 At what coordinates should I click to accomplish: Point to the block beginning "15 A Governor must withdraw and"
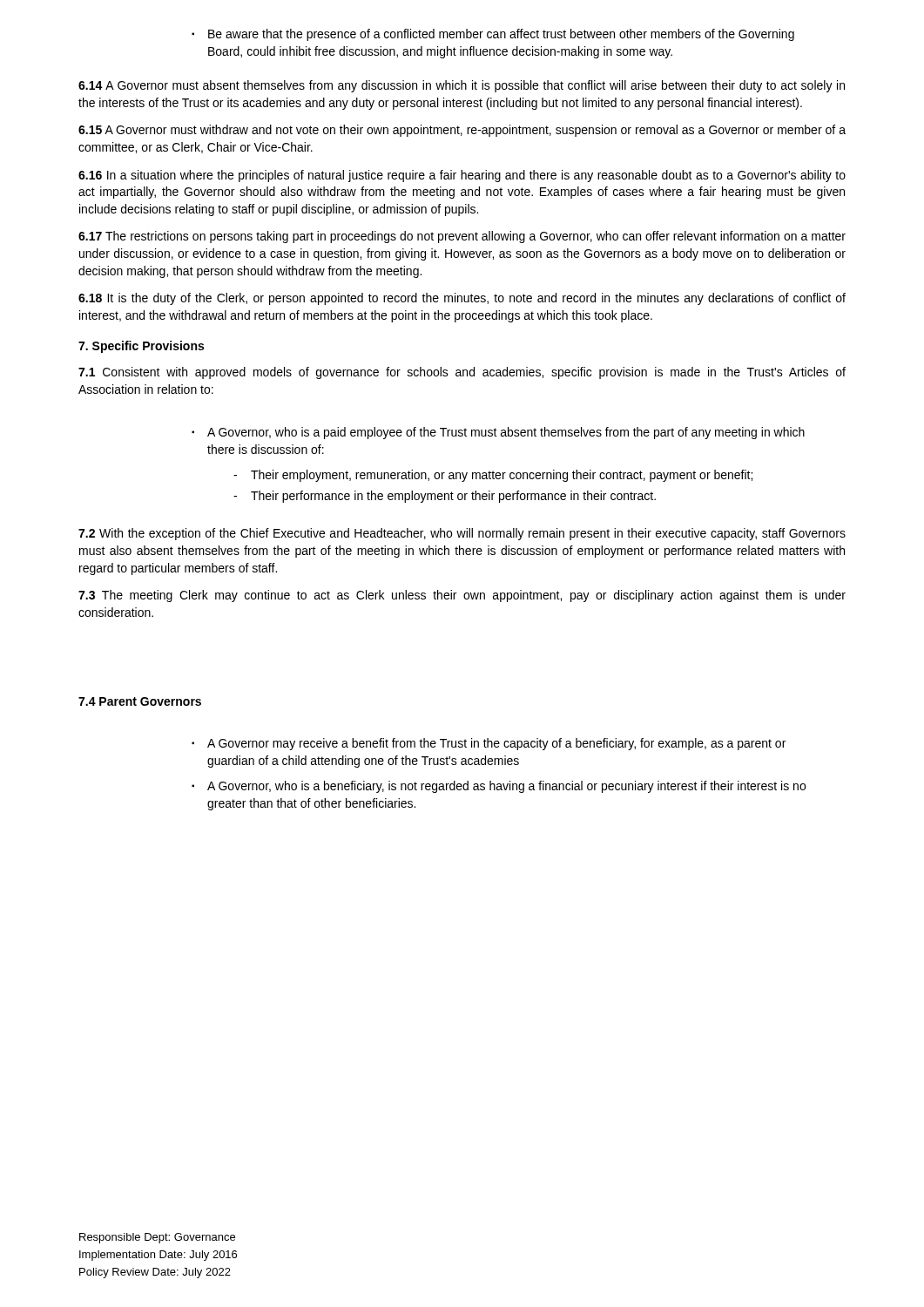click(462, 139)
